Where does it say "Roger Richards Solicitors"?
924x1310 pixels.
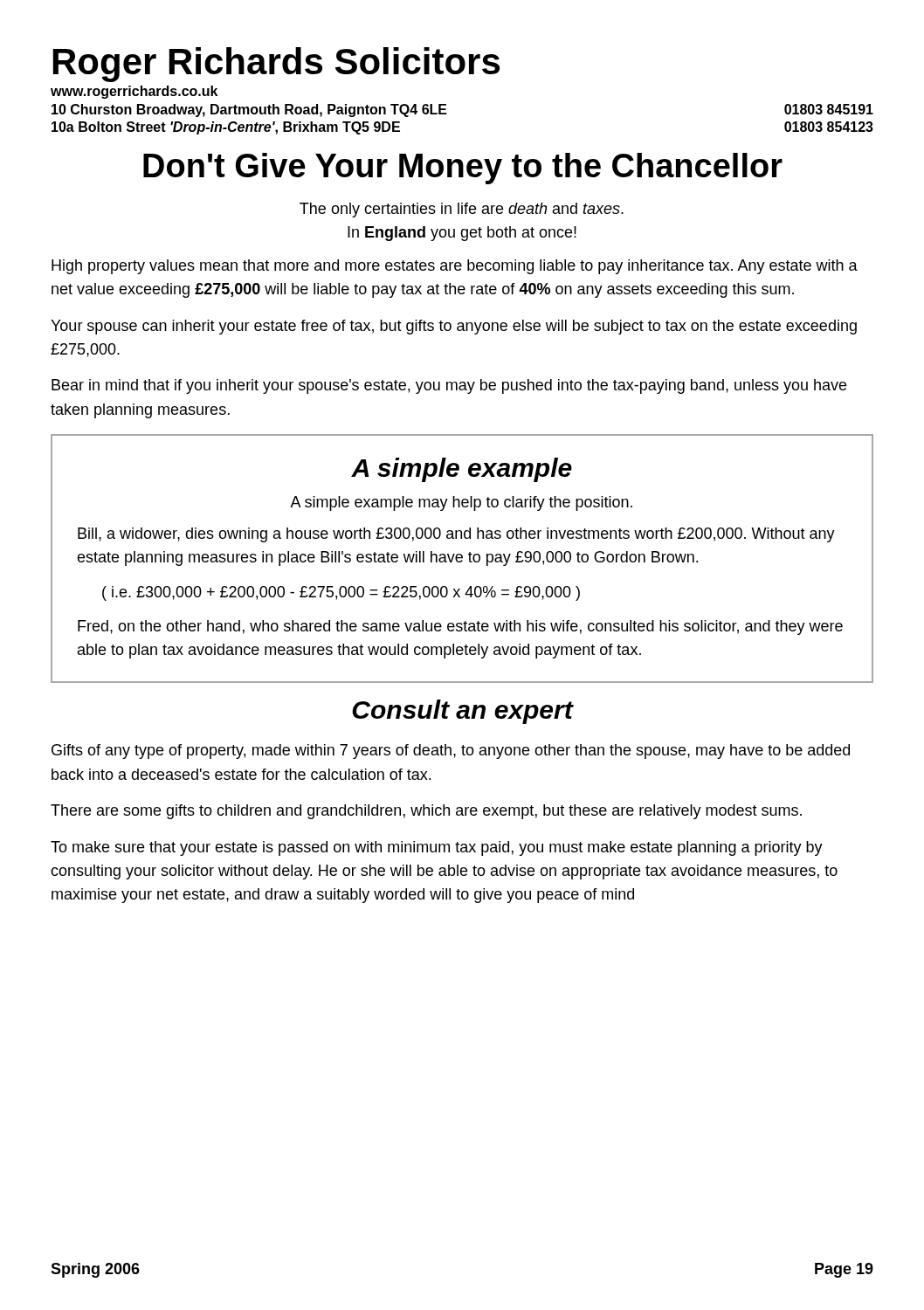point(276,62)
